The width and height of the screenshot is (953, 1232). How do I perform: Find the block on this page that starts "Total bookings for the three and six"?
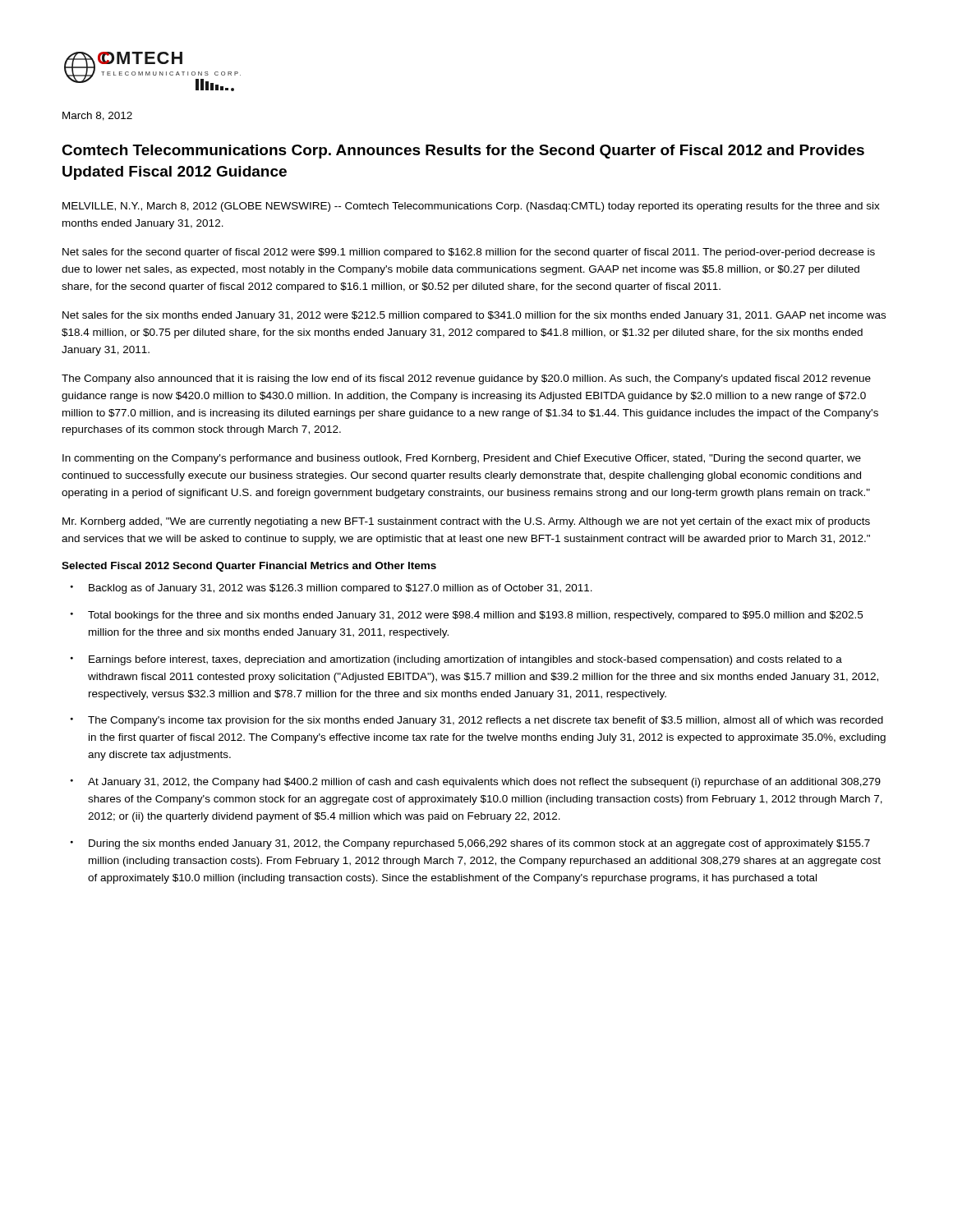point(476,623)
